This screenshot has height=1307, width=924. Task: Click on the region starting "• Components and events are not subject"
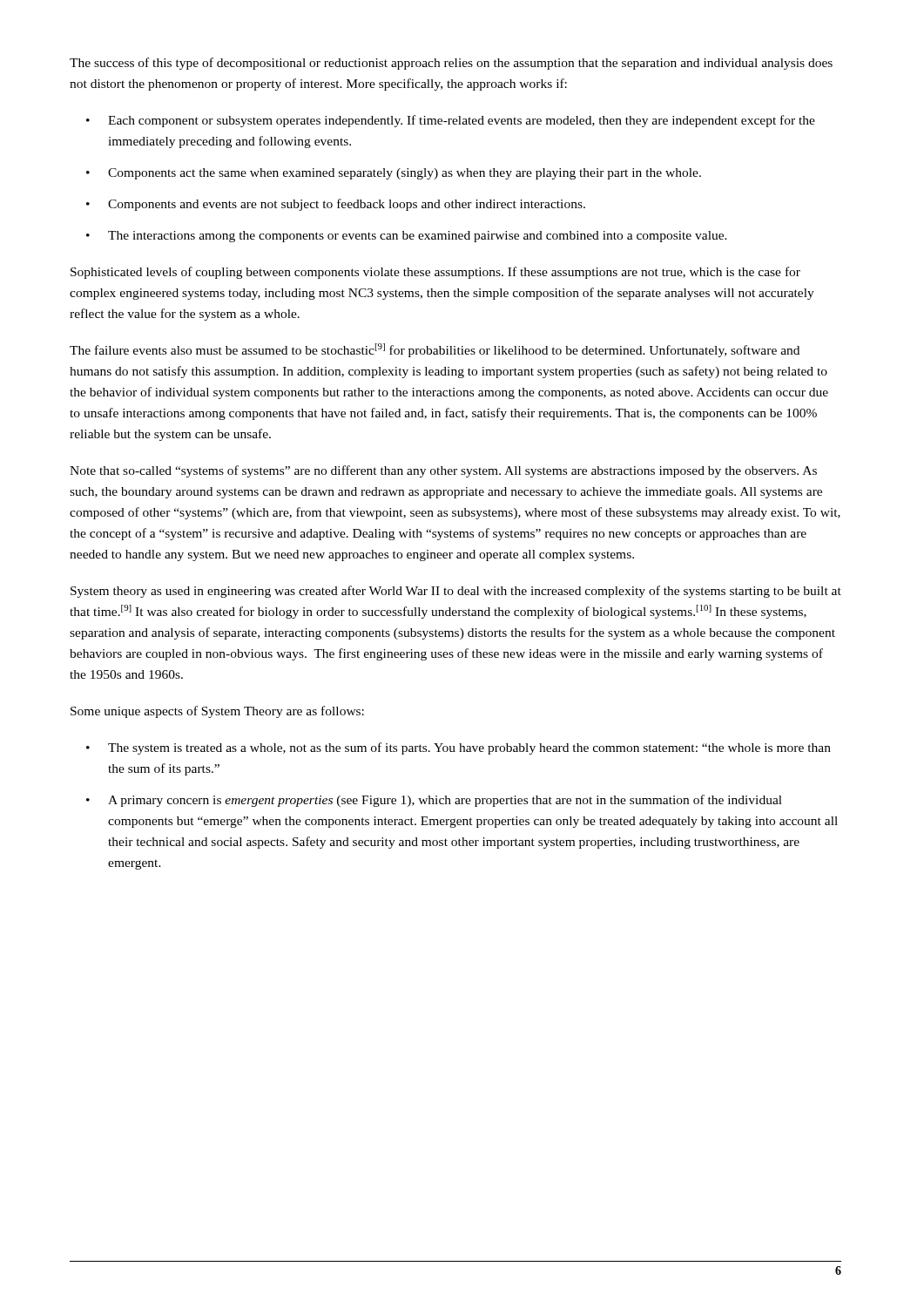(463, 204)
